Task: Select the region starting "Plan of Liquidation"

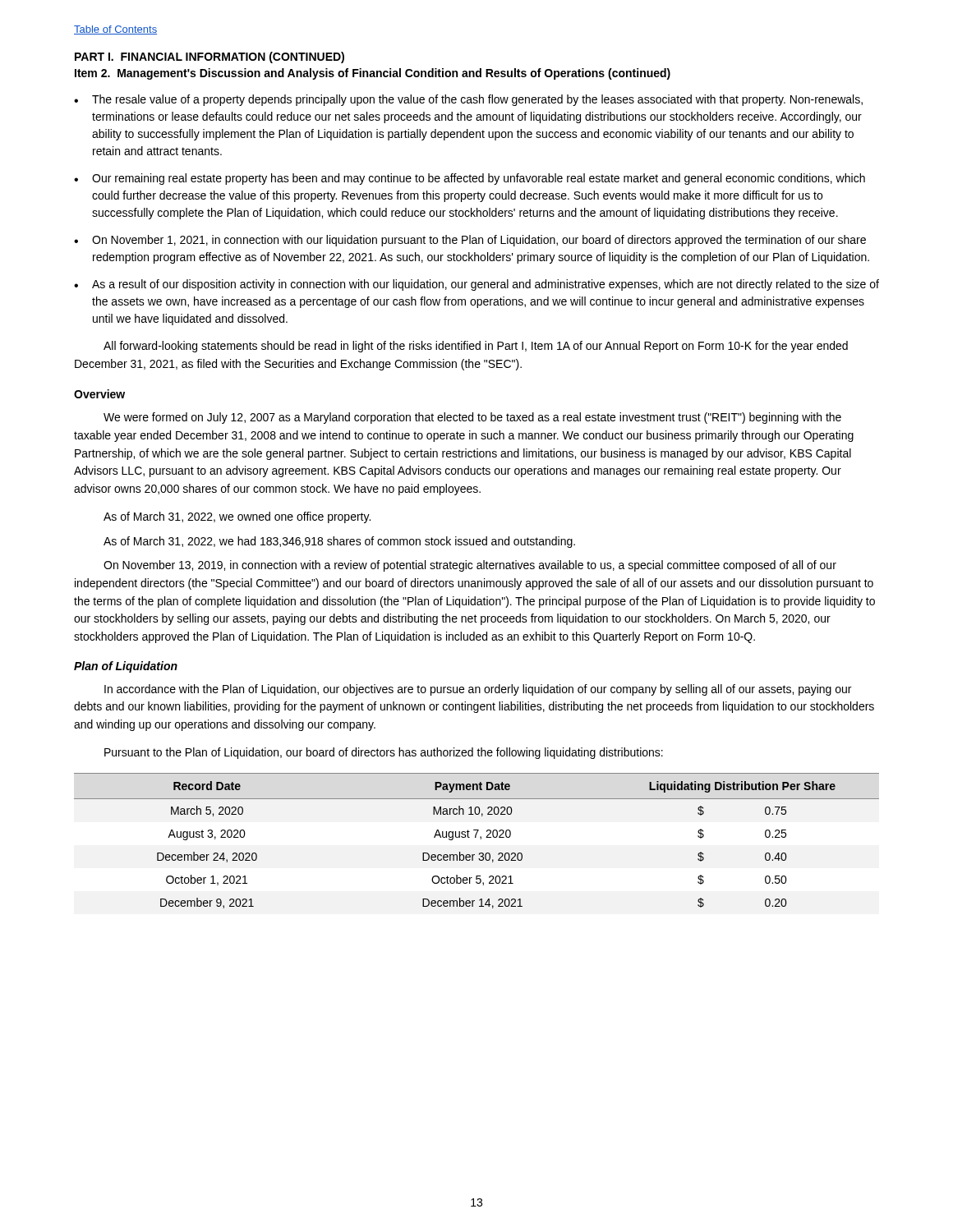Action: point(126,666)
